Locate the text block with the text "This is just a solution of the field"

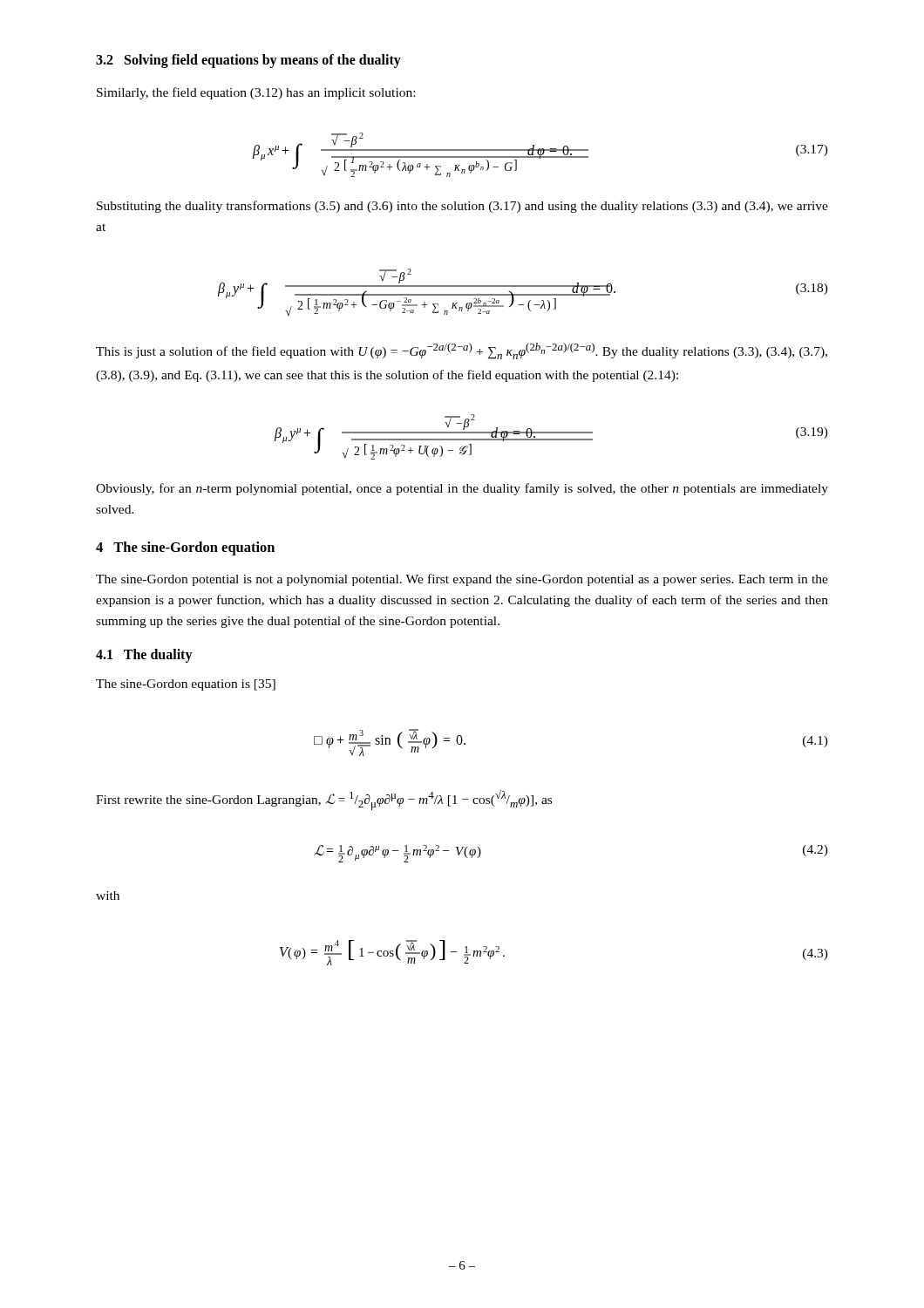pyautogui.click(x=462, y=361)
